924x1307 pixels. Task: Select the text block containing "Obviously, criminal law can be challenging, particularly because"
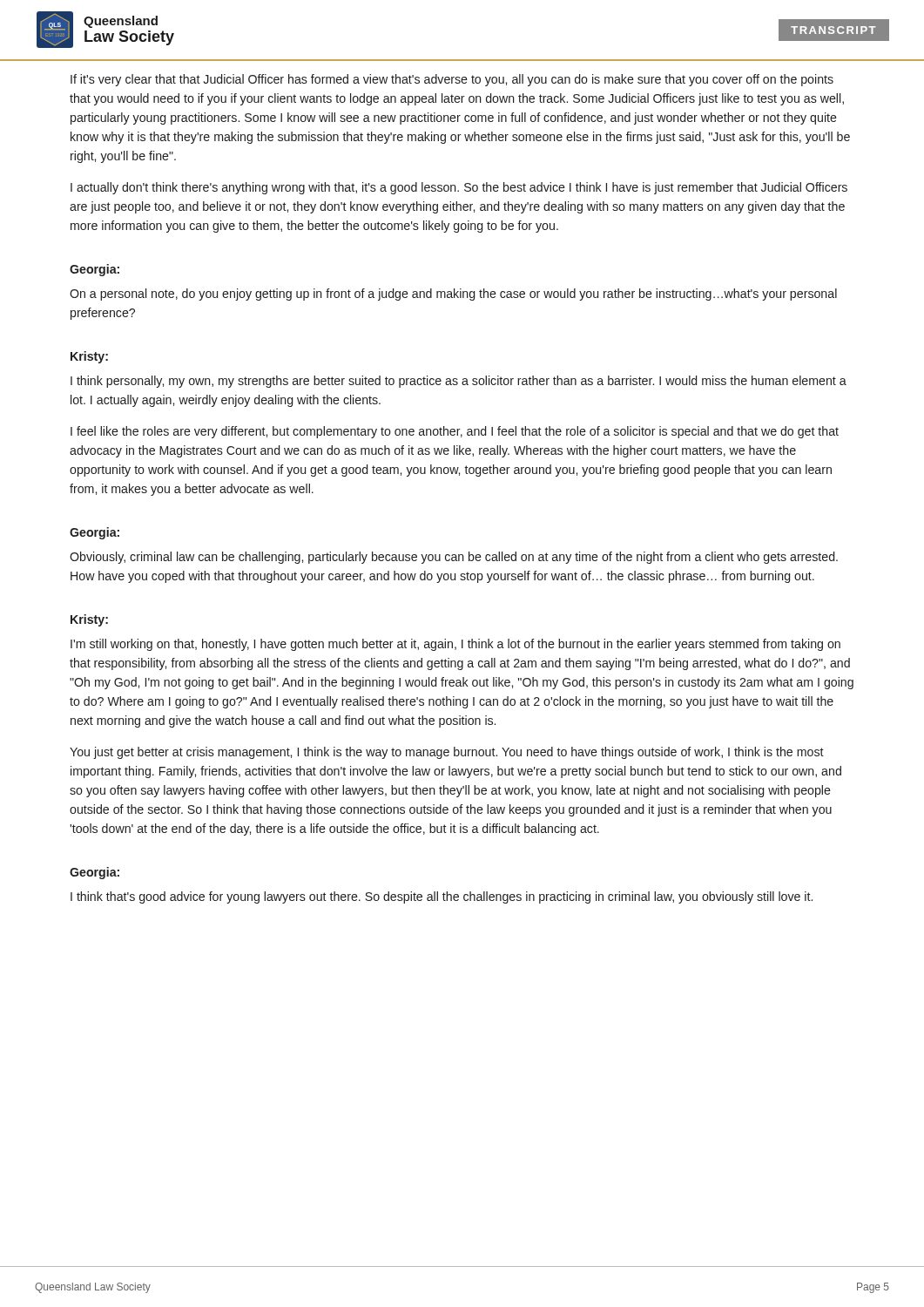[x=454, y=566]
